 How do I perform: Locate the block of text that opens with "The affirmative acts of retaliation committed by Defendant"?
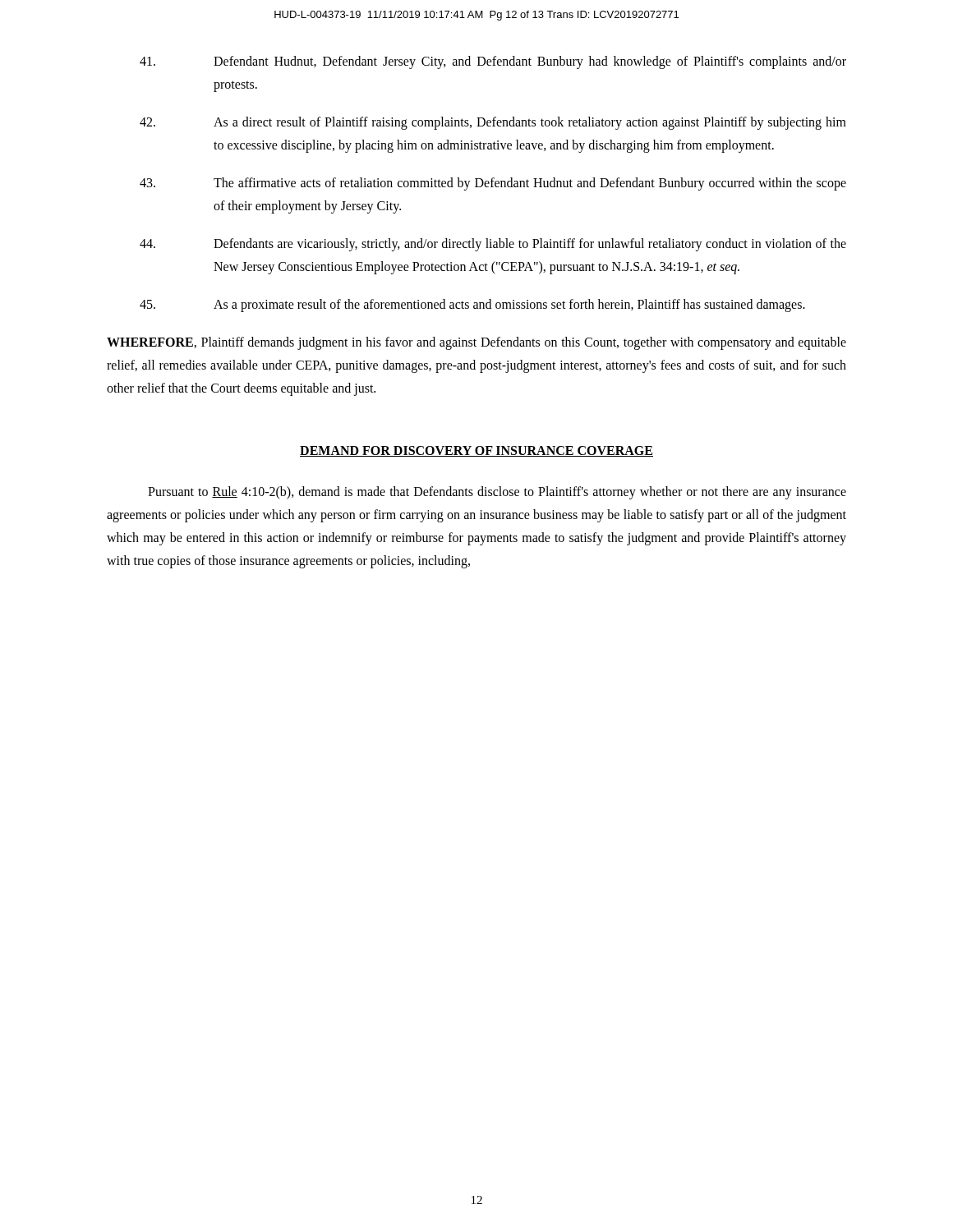coord(476,195)
